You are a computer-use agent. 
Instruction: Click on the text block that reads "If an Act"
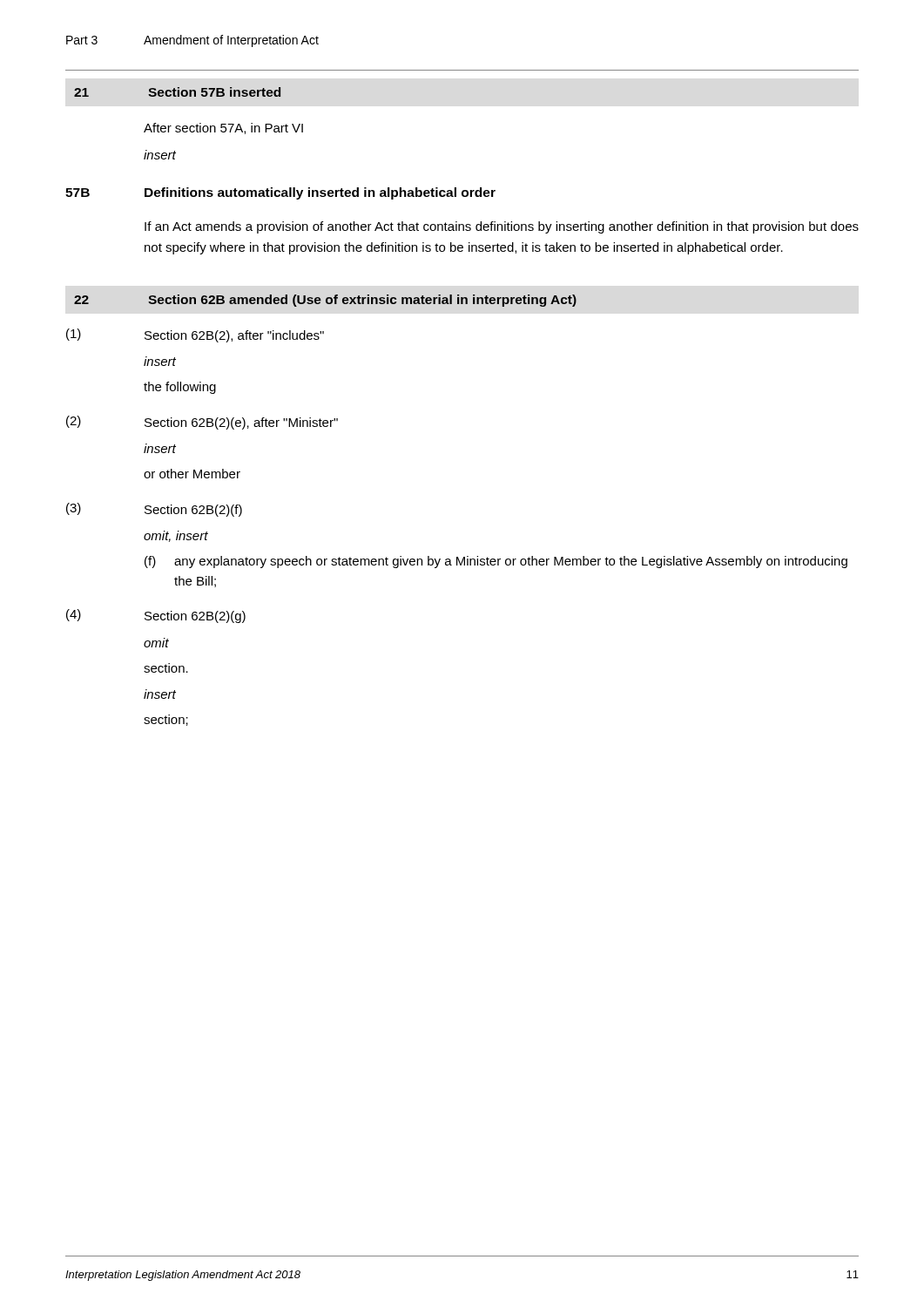pos(501,236)
